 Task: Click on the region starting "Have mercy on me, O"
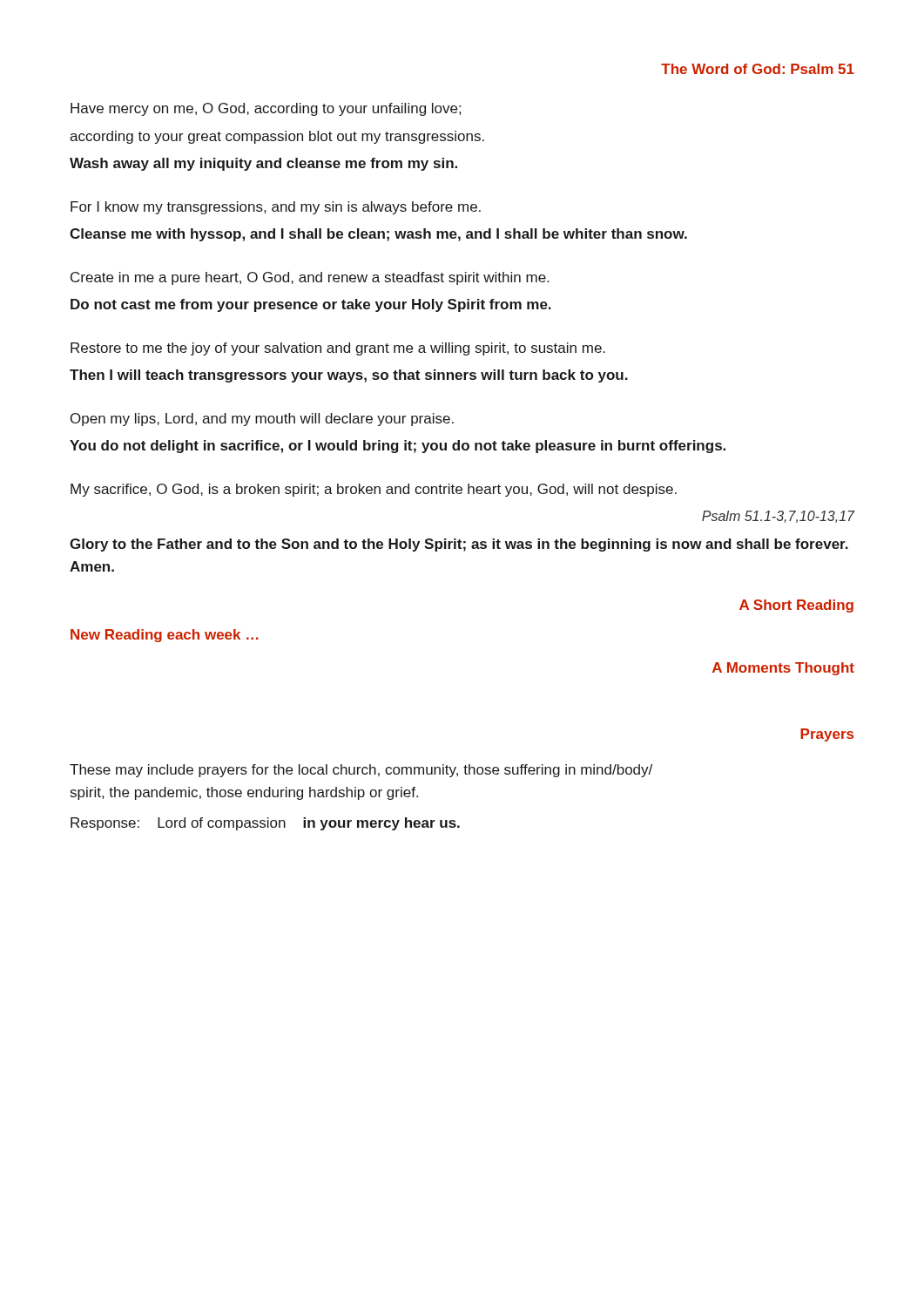(266, 108)
